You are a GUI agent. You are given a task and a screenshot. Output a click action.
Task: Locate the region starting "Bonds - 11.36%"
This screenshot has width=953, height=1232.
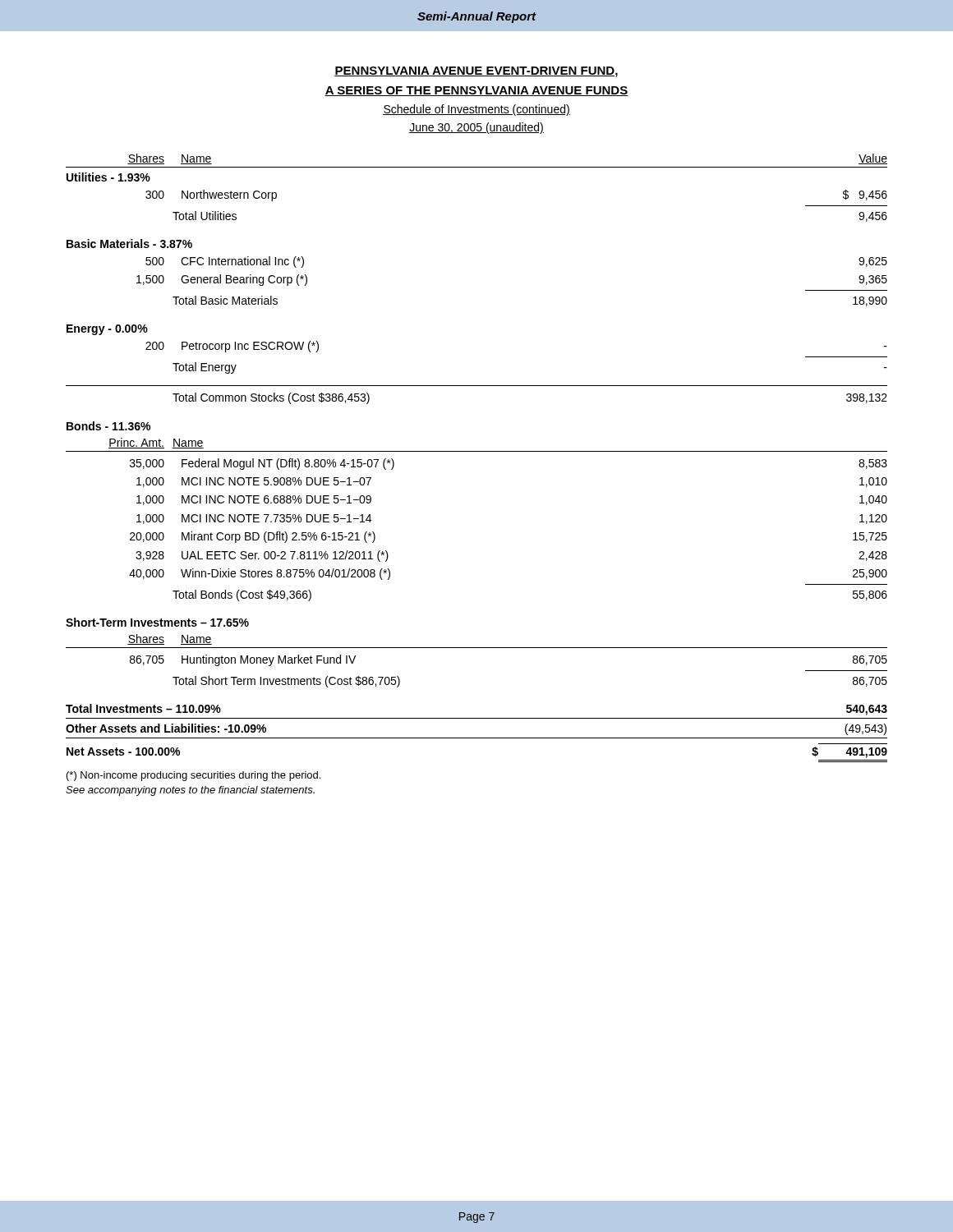108,426
